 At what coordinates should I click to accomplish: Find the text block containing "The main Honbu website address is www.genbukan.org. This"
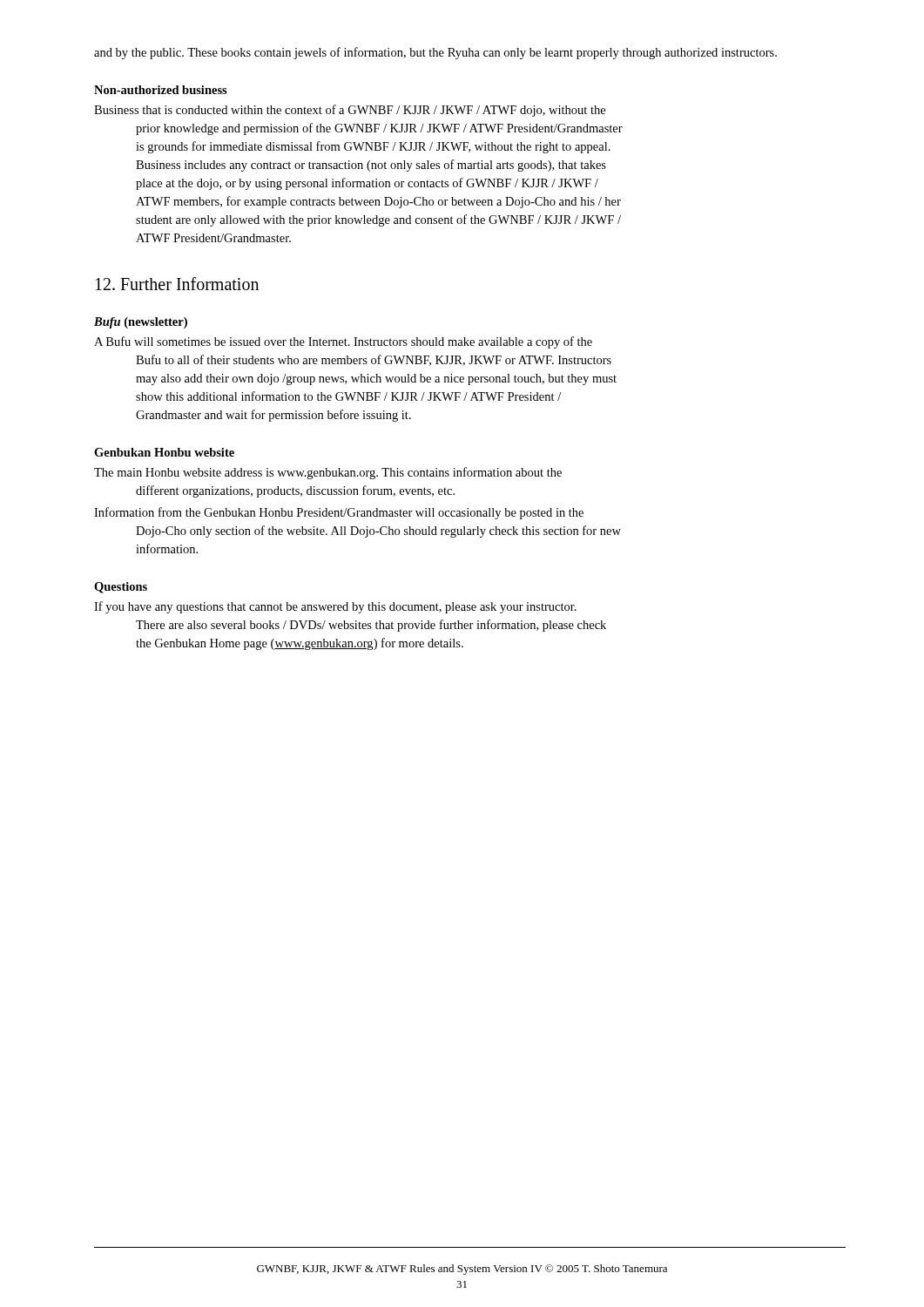(x=470, y=482)
